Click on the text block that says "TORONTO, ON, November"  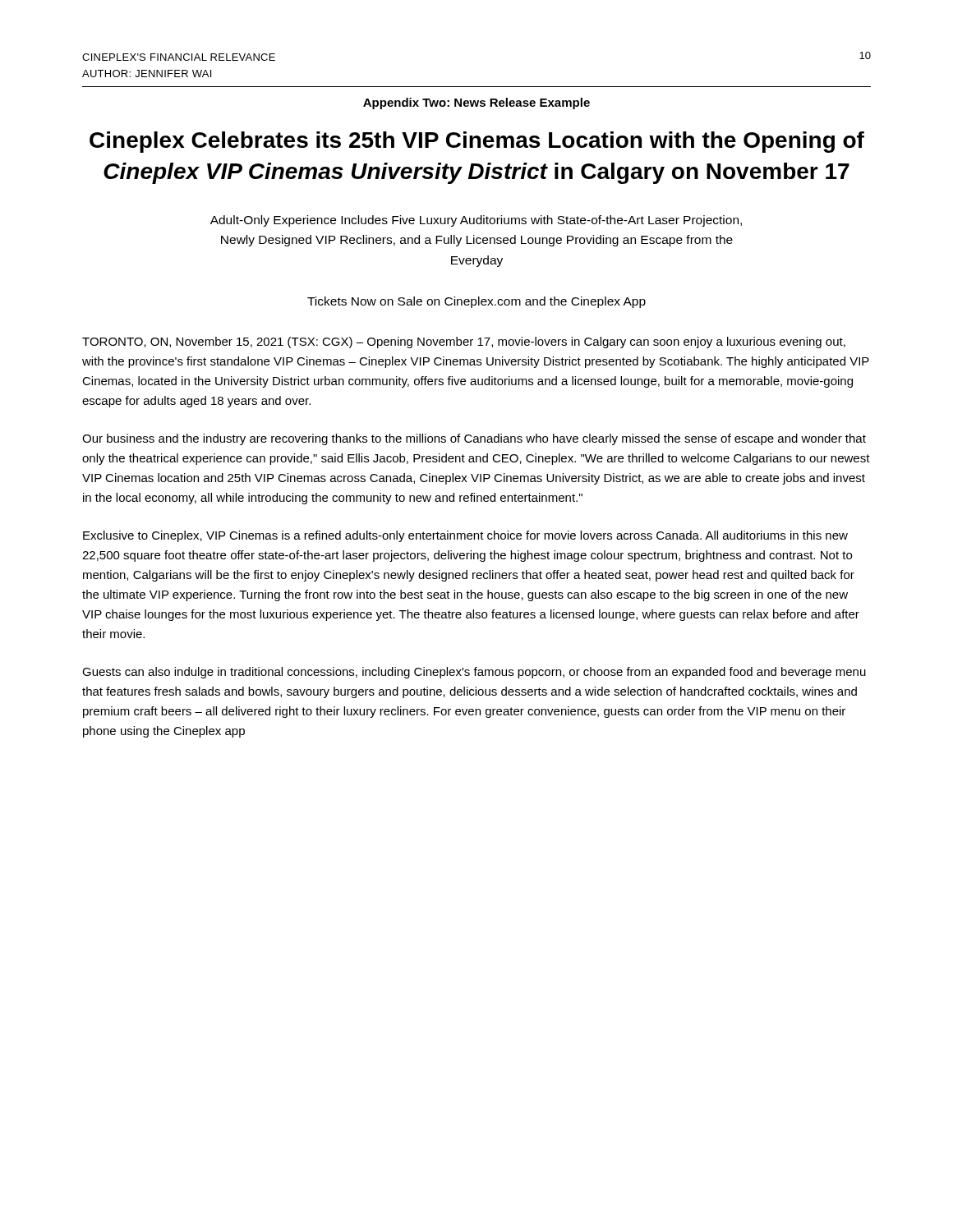476,371
